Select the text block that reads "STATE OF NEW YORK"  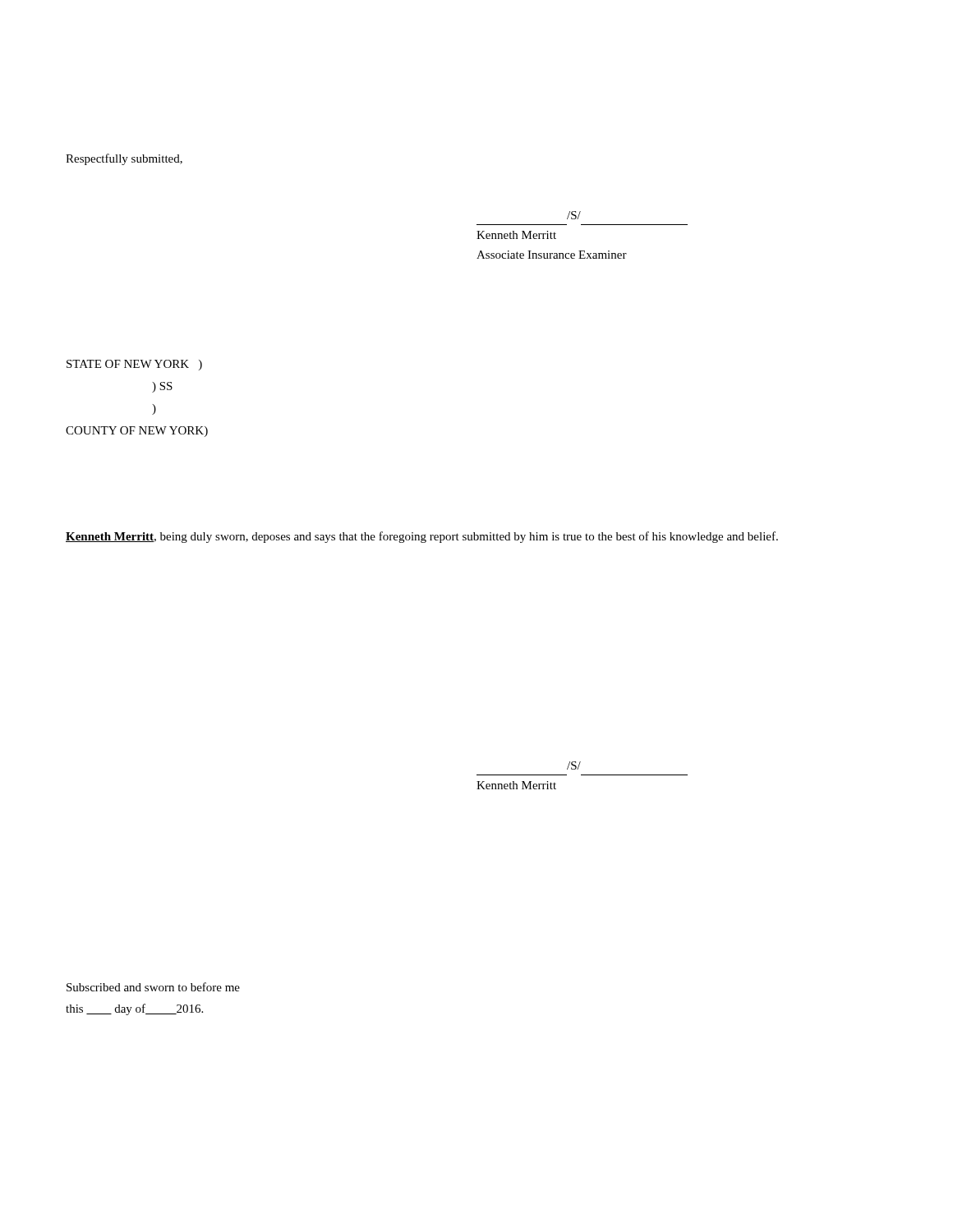point(134,365)
